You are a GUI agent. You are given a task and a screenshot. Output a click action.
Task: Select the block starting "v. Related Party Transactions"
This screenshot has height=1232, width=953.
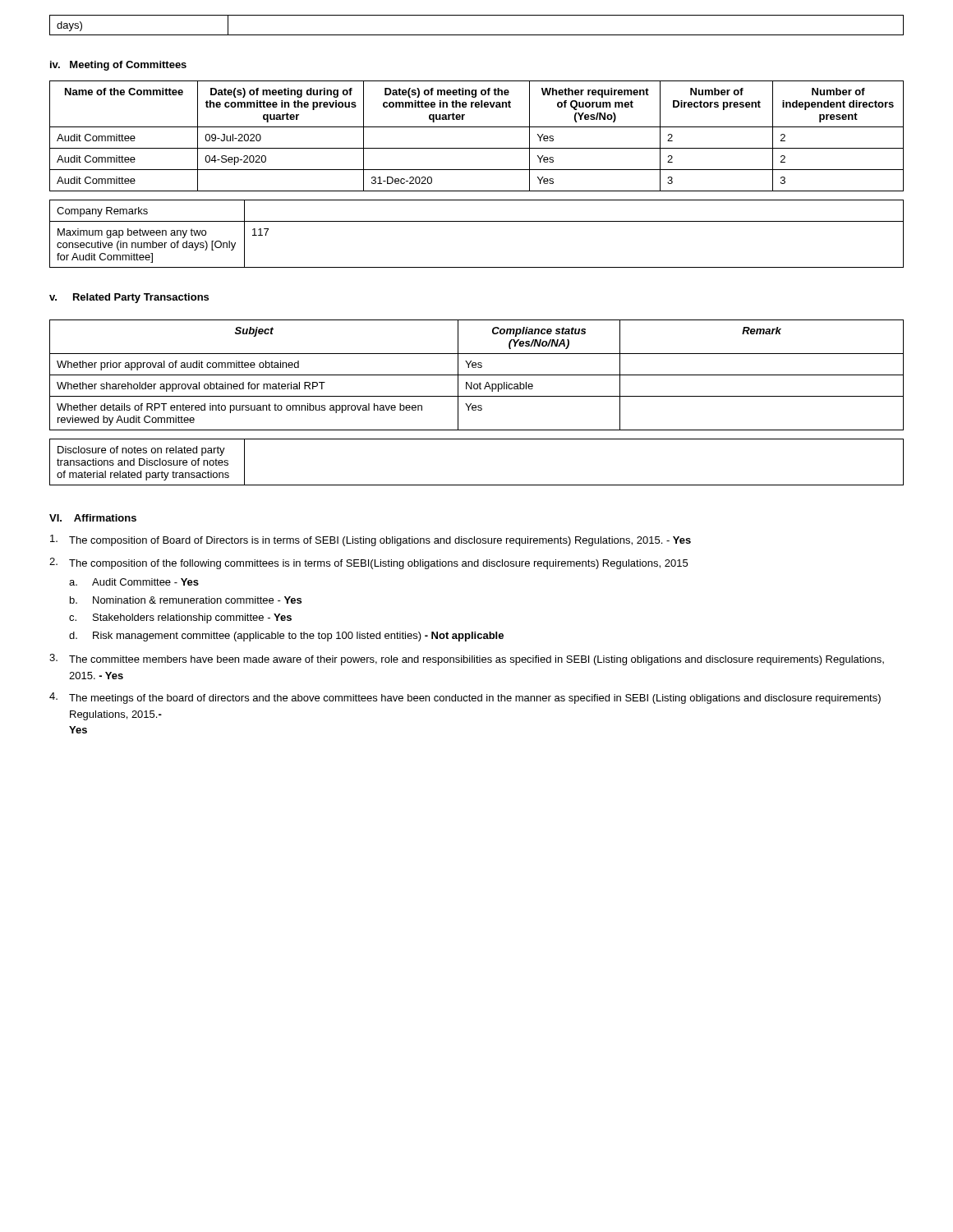(x=129, y=297)
